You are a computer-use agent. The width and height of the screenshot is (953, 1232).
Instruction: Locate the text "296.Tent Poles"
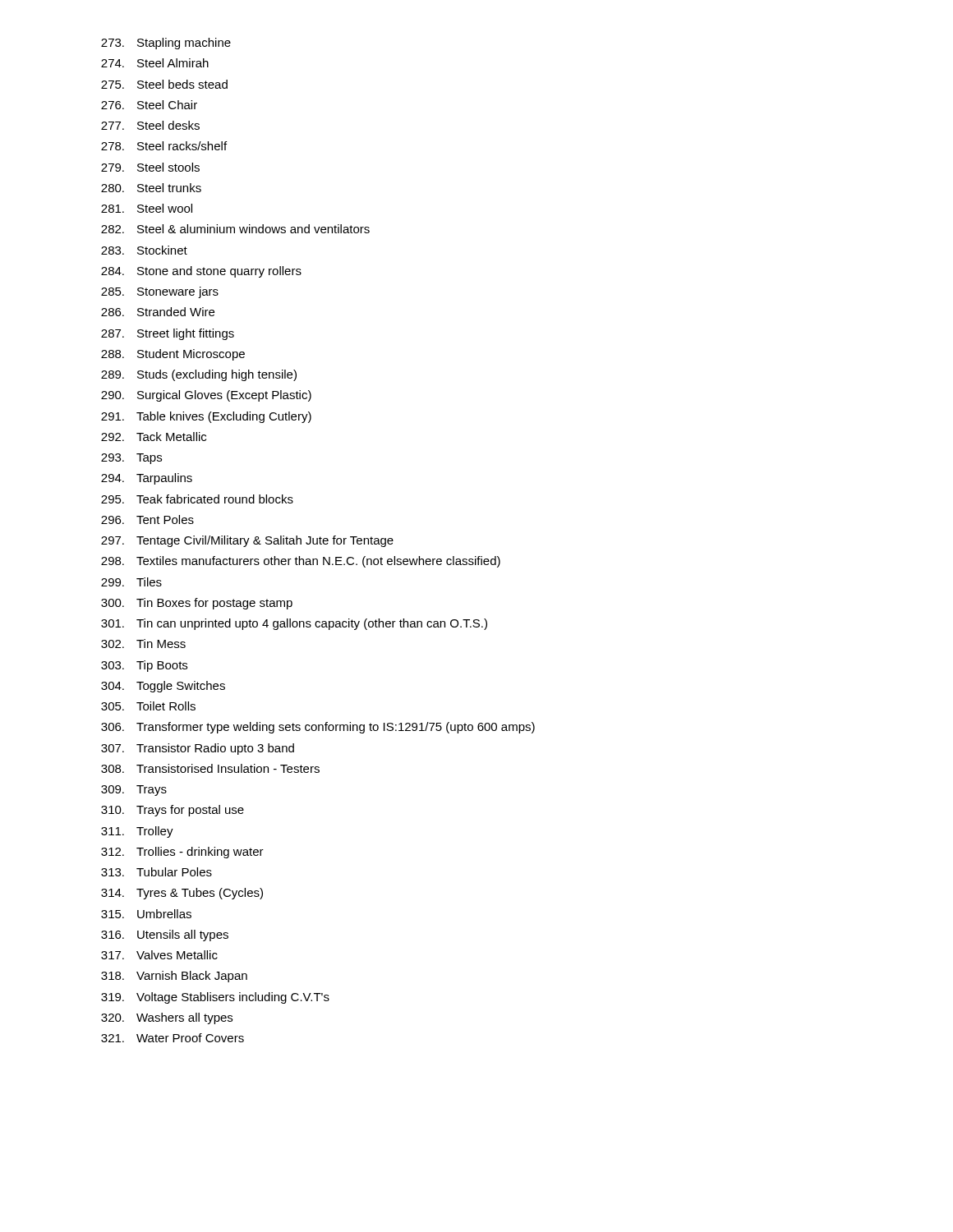point(147,519)
